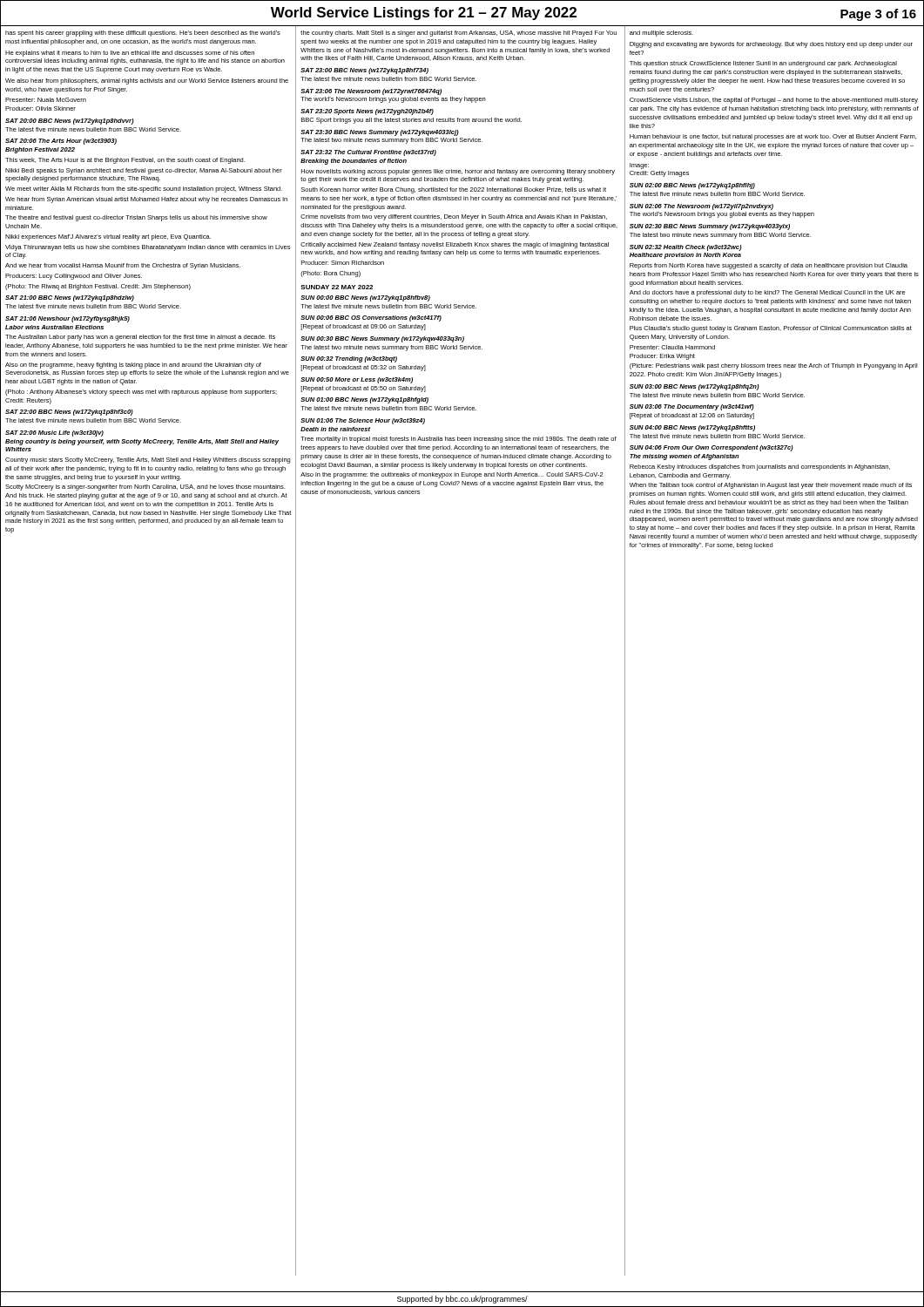Image resolution: width=924 pixels, height=1307 pixels.
Task: Select the text block that reads "SUN 02:30 BBC News Summary"
Action: pyautogui.click(x=774, y=231)
